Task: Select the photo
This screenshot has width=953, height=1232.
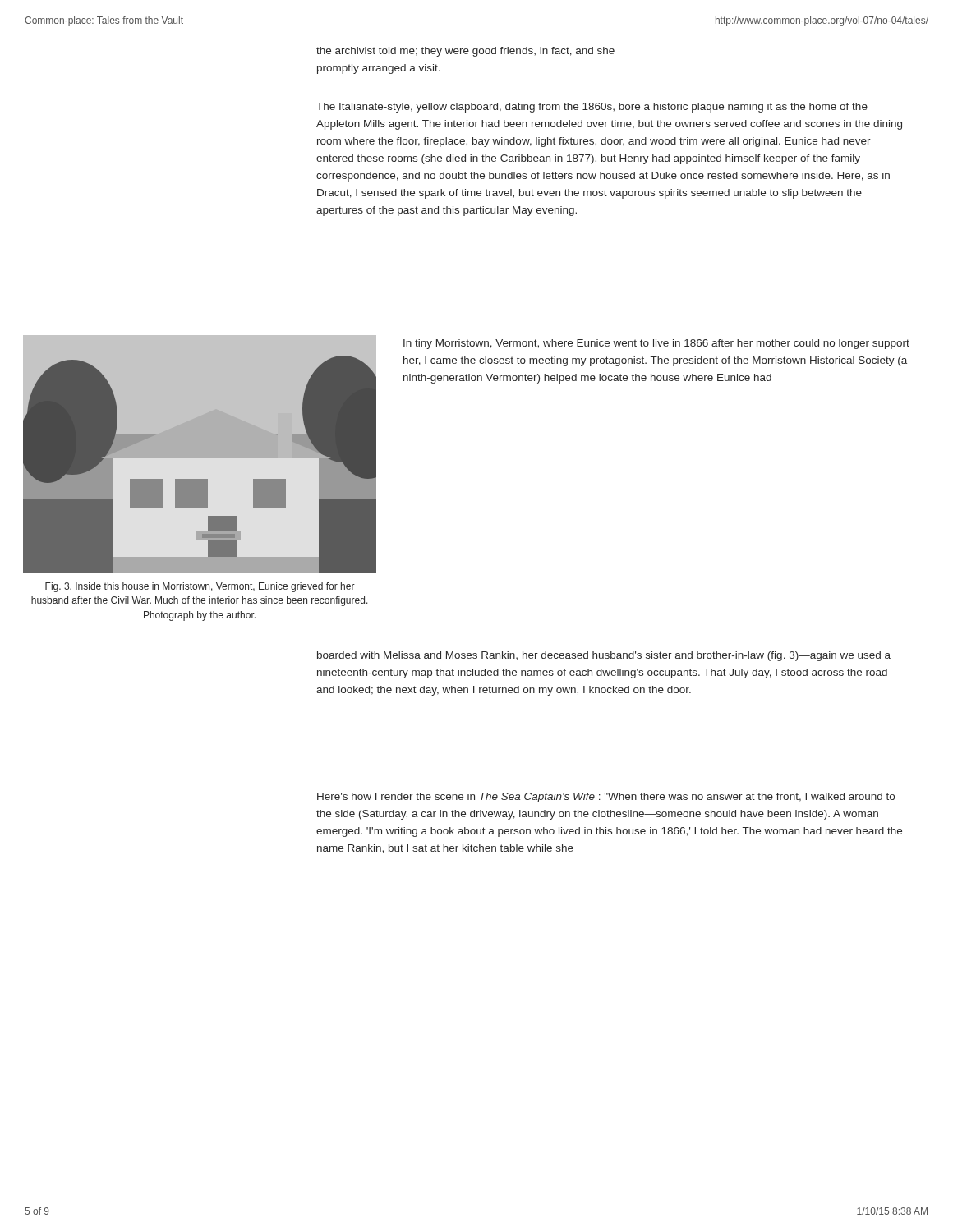Action: 200,454
